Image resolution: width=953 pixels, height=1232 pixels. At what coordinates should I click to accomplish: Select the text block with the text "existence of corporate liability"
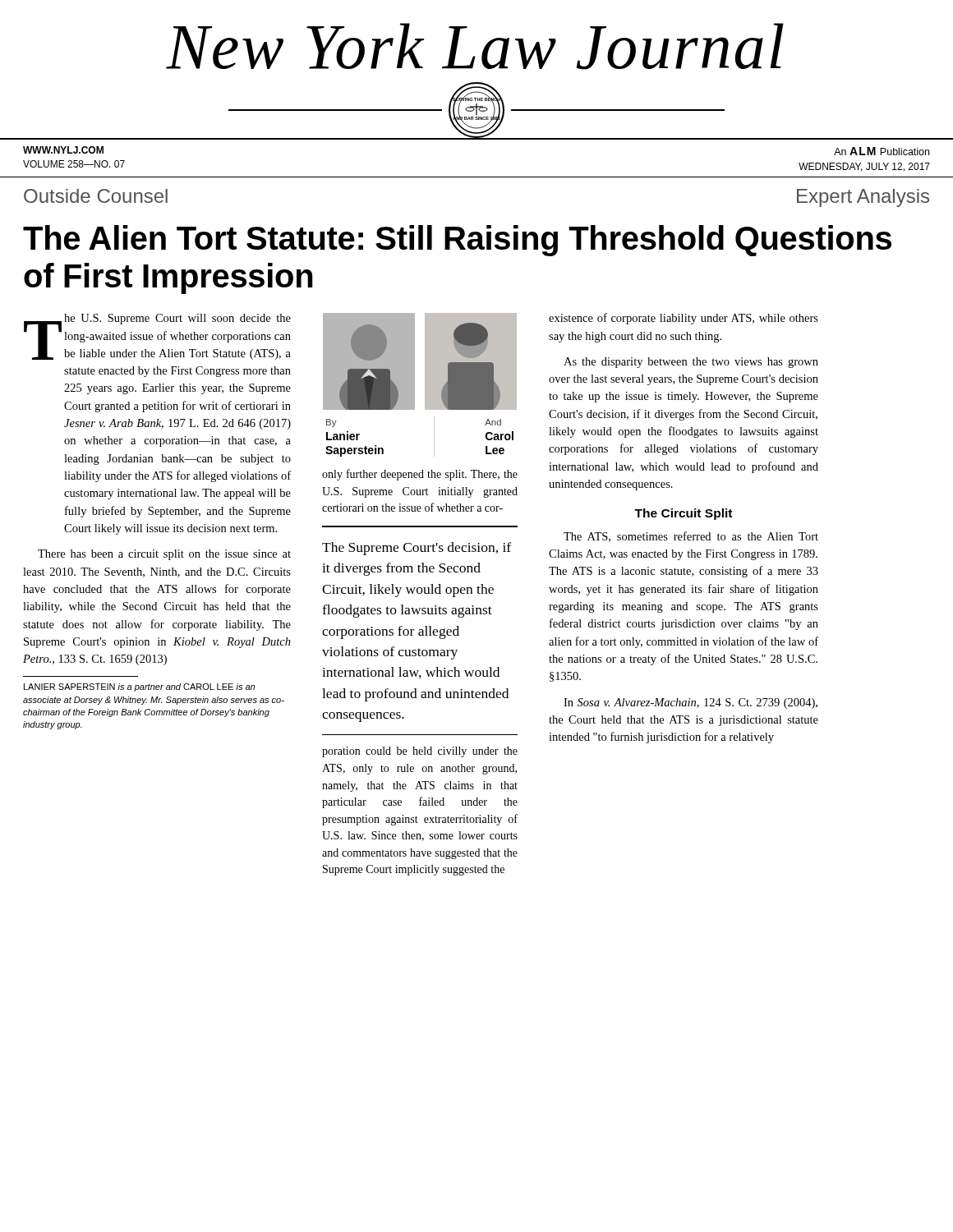point(684,327)
